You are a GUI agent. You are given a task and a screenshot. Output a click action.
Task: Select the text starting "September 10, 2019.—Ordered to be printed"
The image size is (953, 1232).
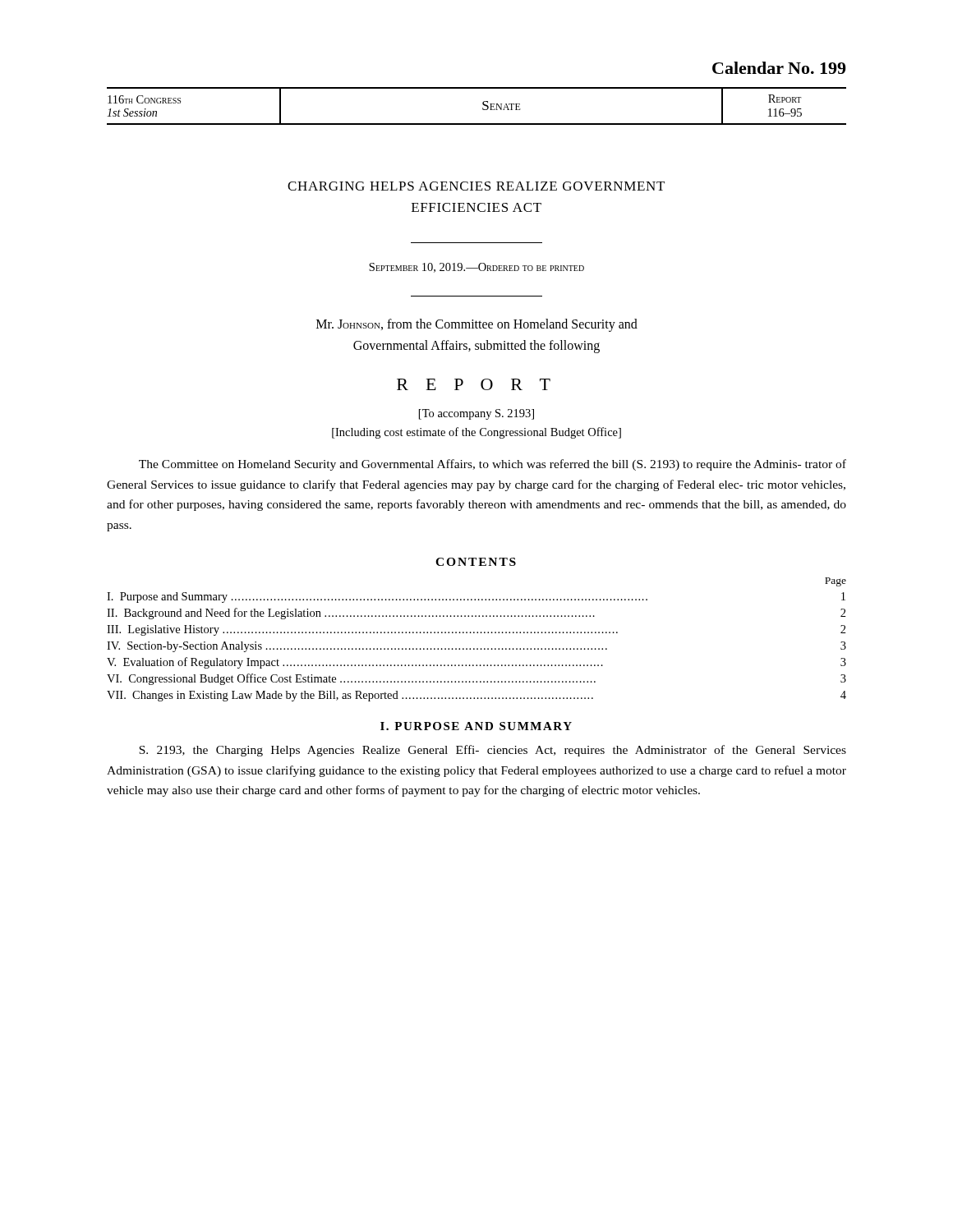point(476,267)
